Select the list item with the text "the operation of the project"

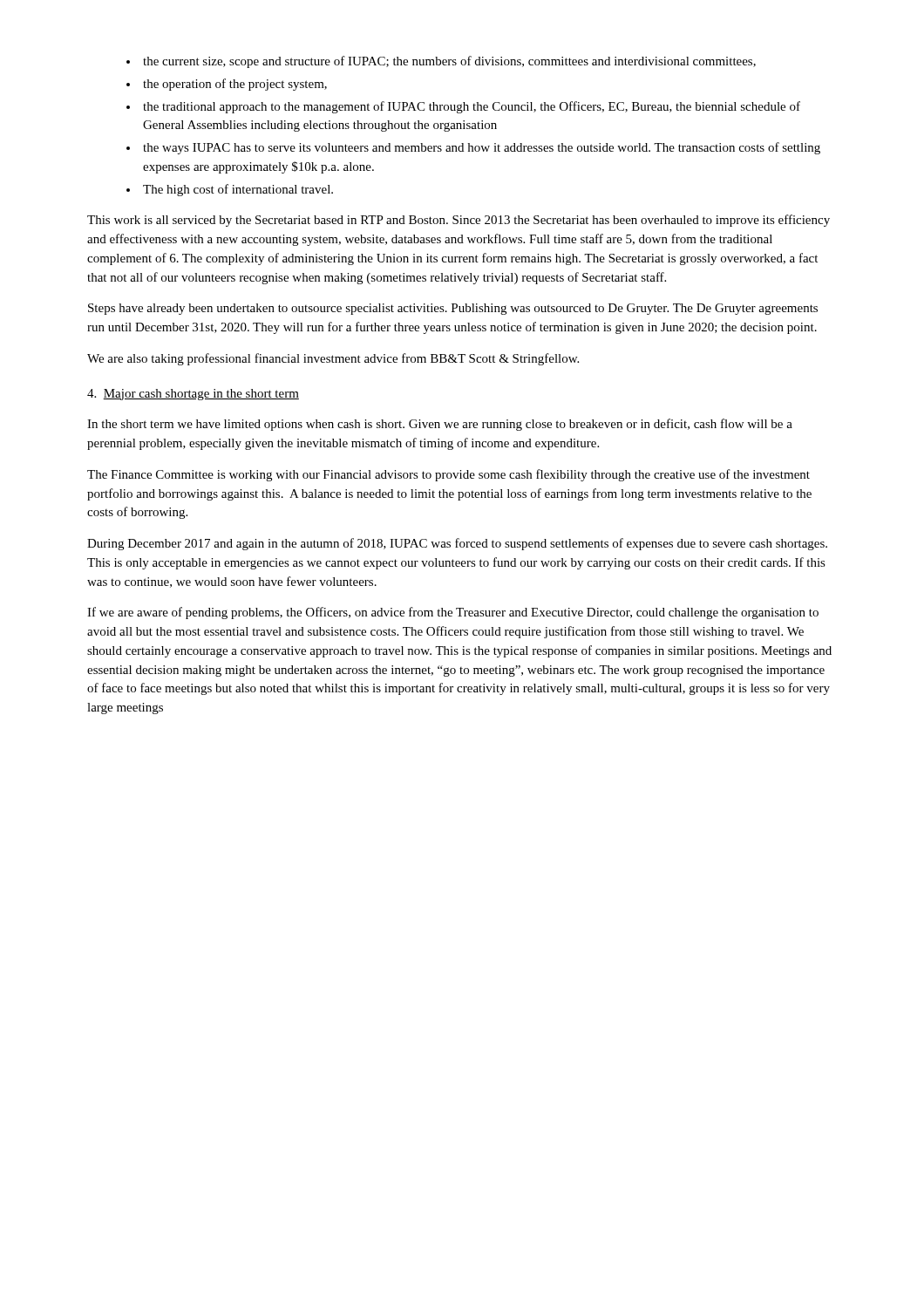235,84
